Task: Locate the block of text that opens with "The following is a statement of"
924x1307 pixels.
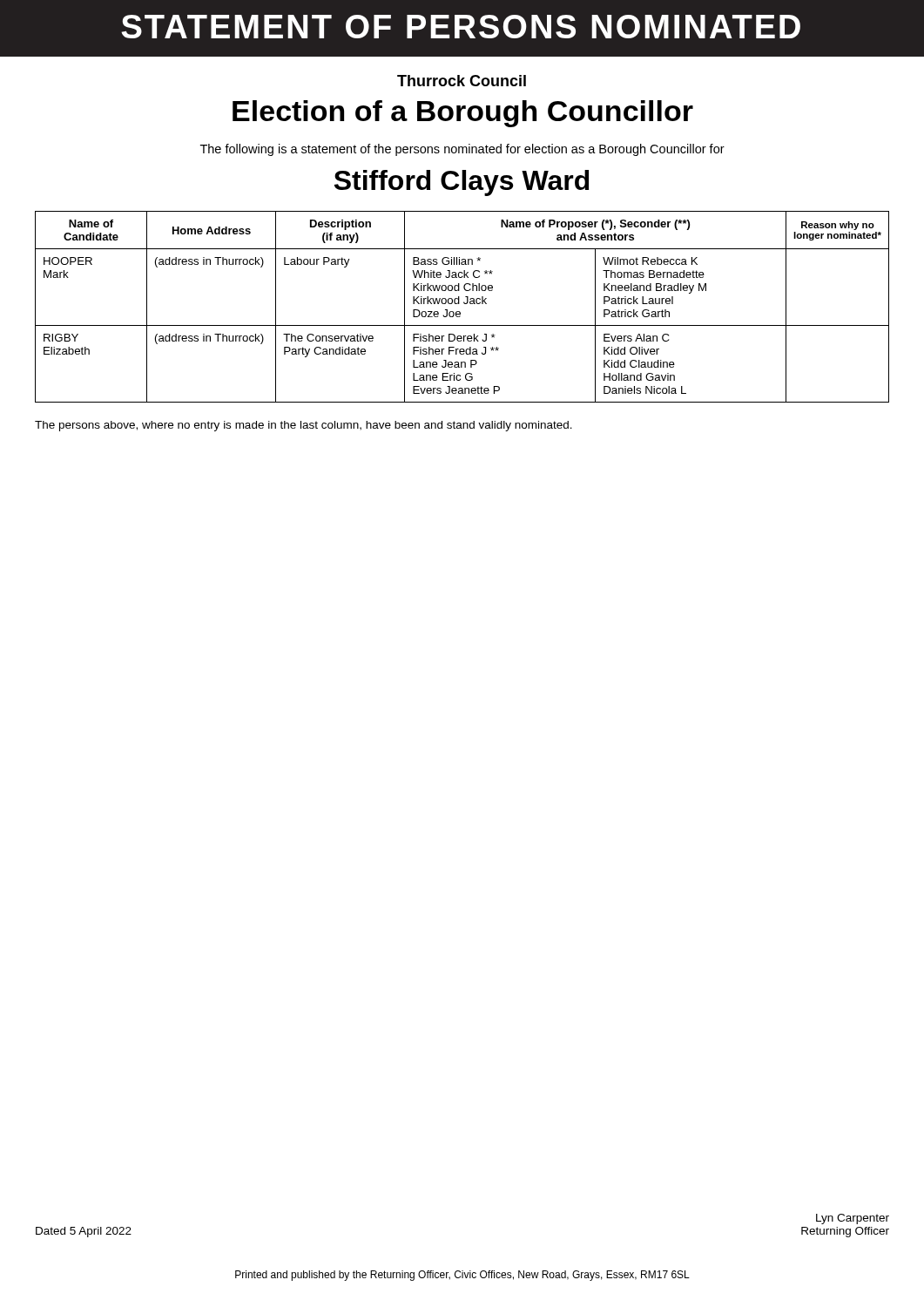Action: [462, 149]
